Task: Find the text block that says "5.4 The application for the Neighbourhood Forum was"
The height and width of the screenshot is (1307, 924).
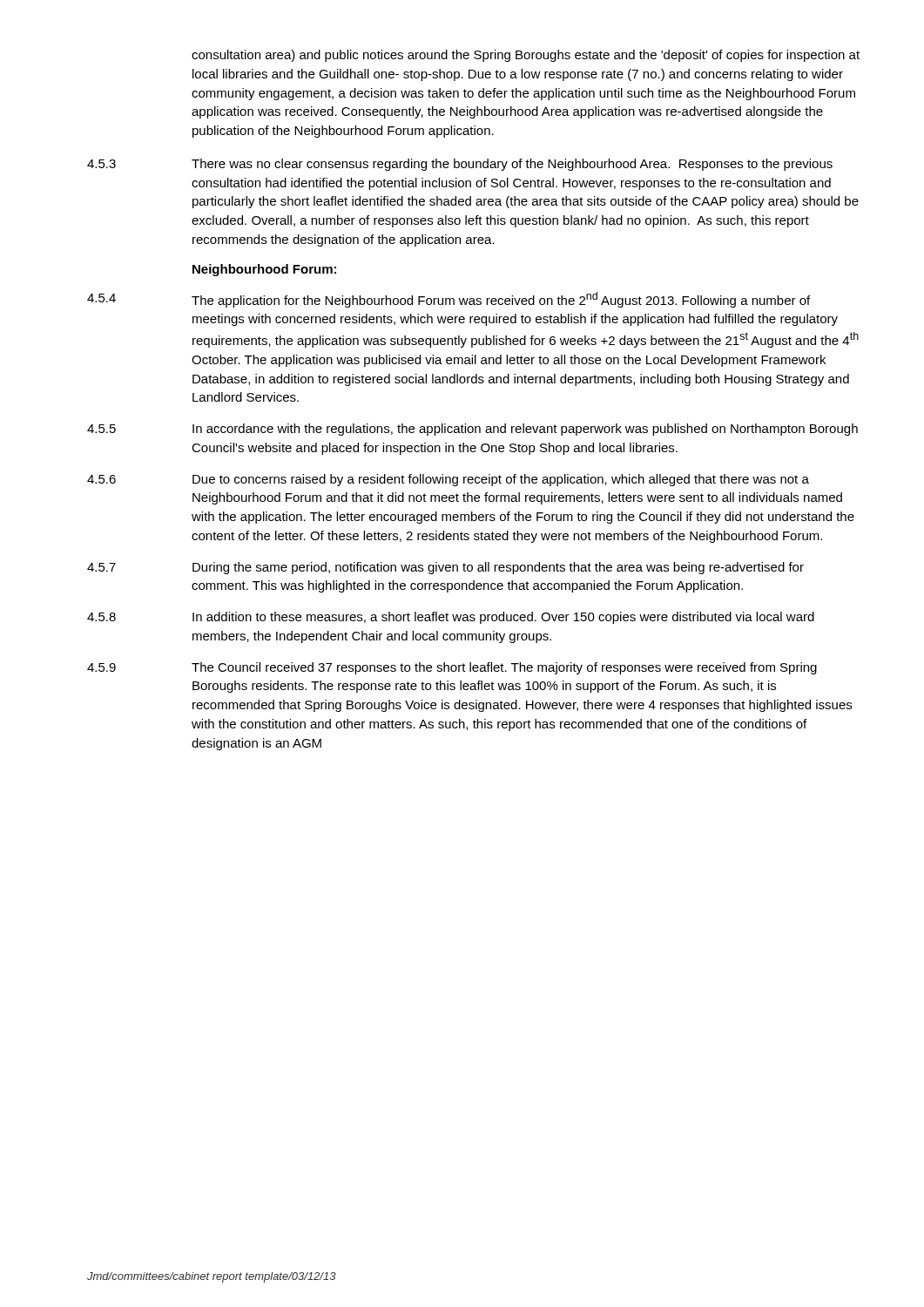Action: coord(474,347)
